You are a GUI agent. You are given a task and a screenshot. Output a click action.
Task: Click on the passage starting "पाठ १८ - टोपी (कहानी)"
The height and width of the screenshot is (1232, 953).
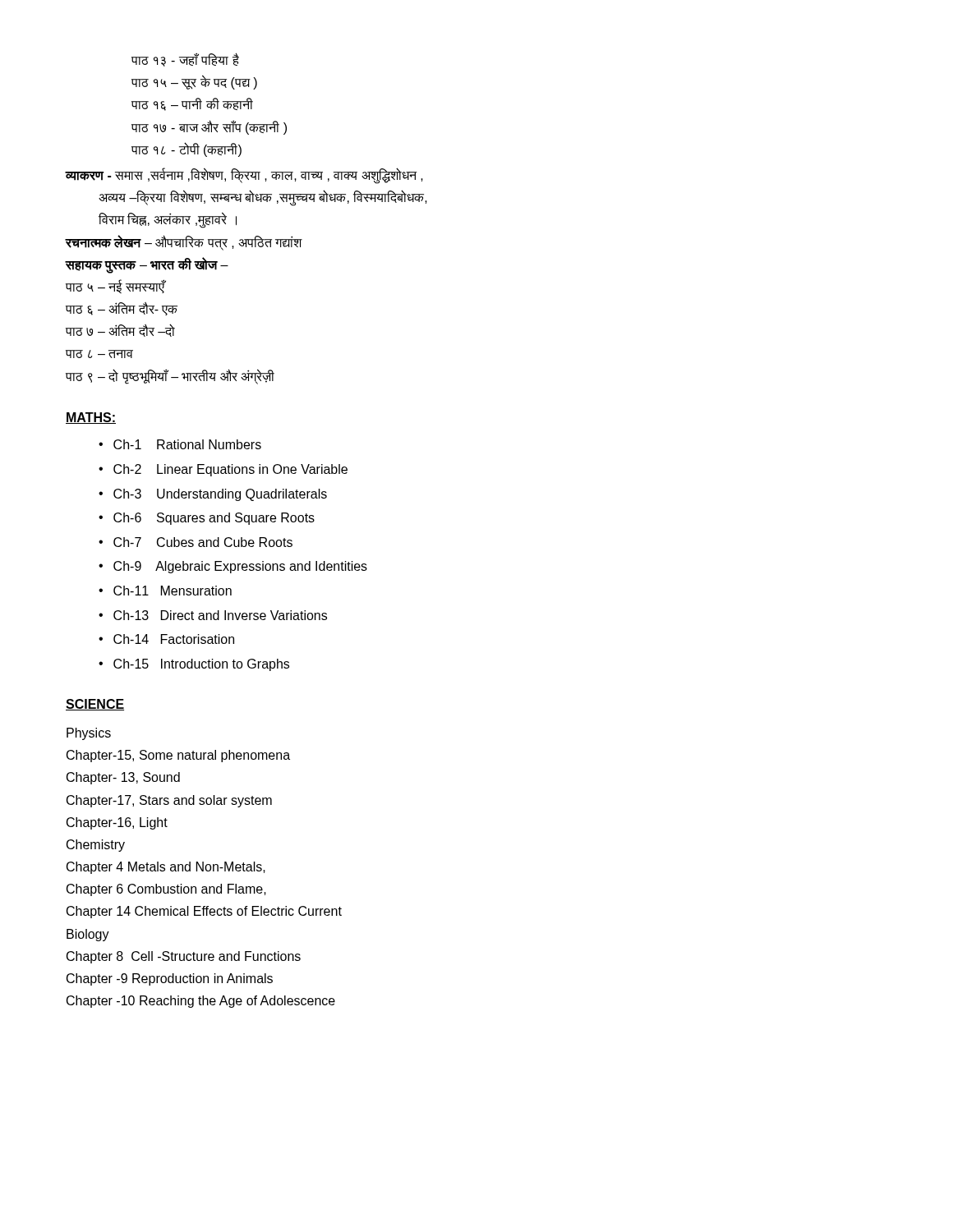pos(187,150)
